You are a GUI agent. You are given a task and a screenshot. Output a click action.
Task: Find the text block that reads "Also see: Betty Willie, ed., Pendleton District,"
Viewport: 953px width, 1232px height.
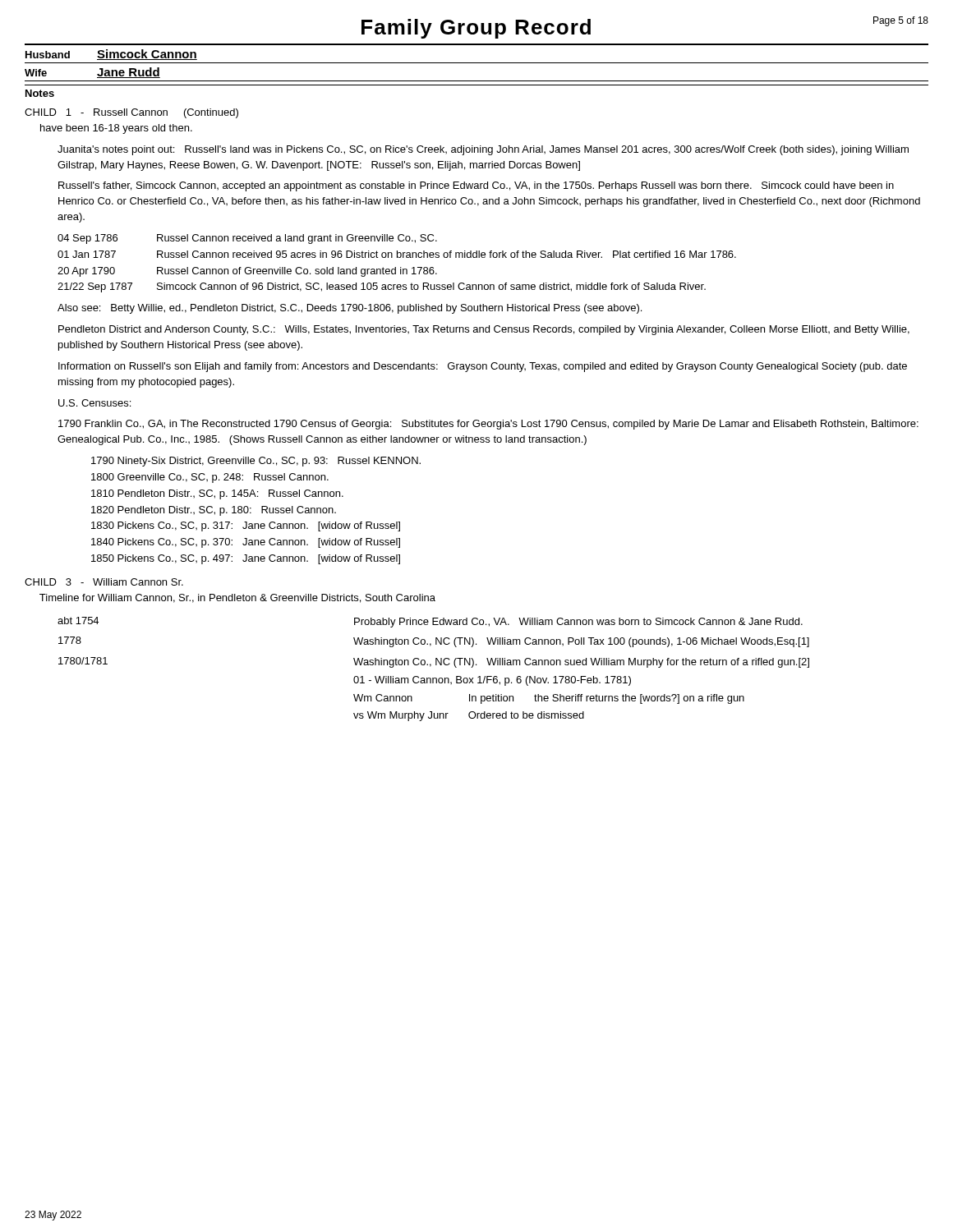(350, 308)
